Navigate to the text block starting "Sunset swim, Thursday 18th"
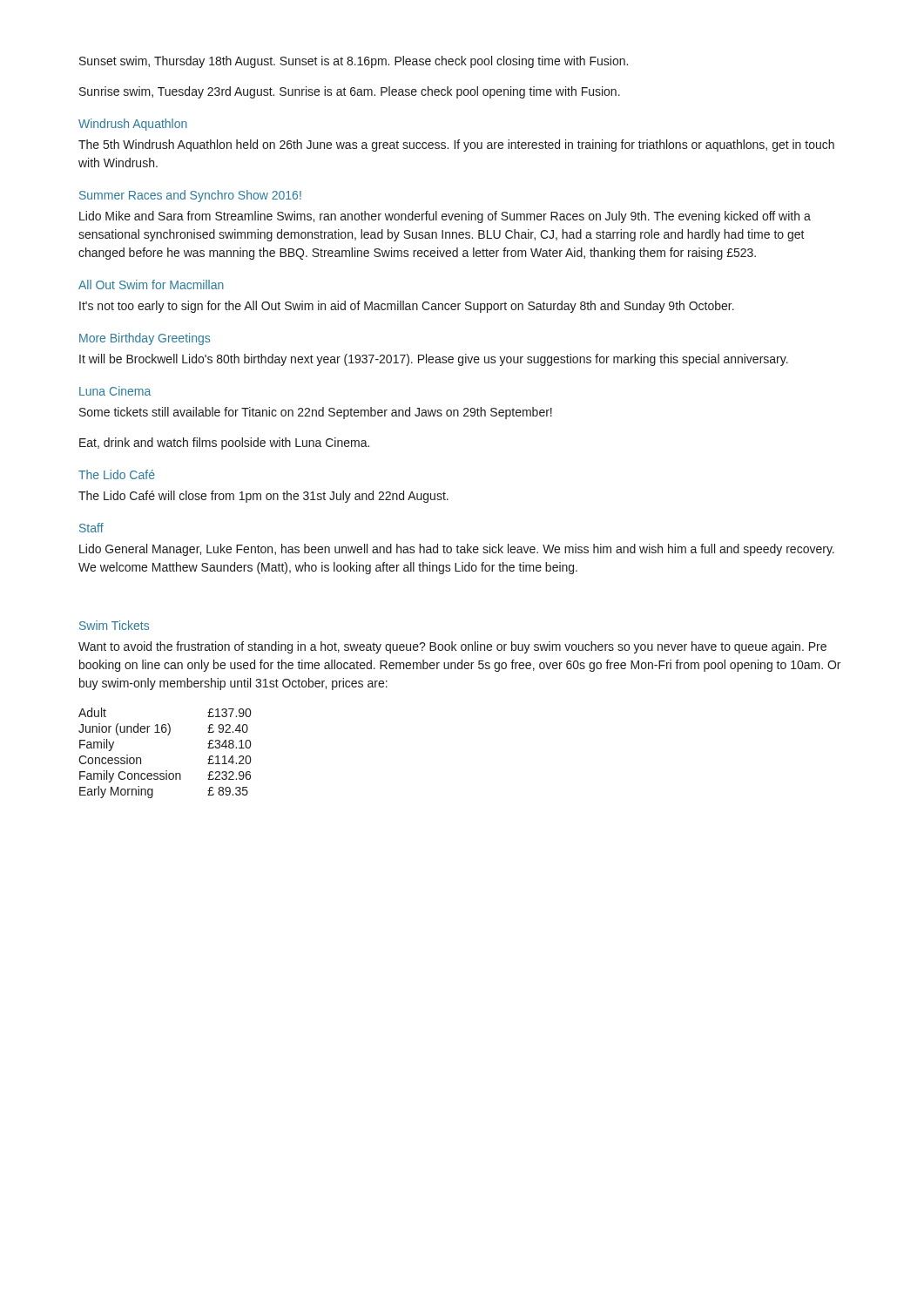 (354, 61)
